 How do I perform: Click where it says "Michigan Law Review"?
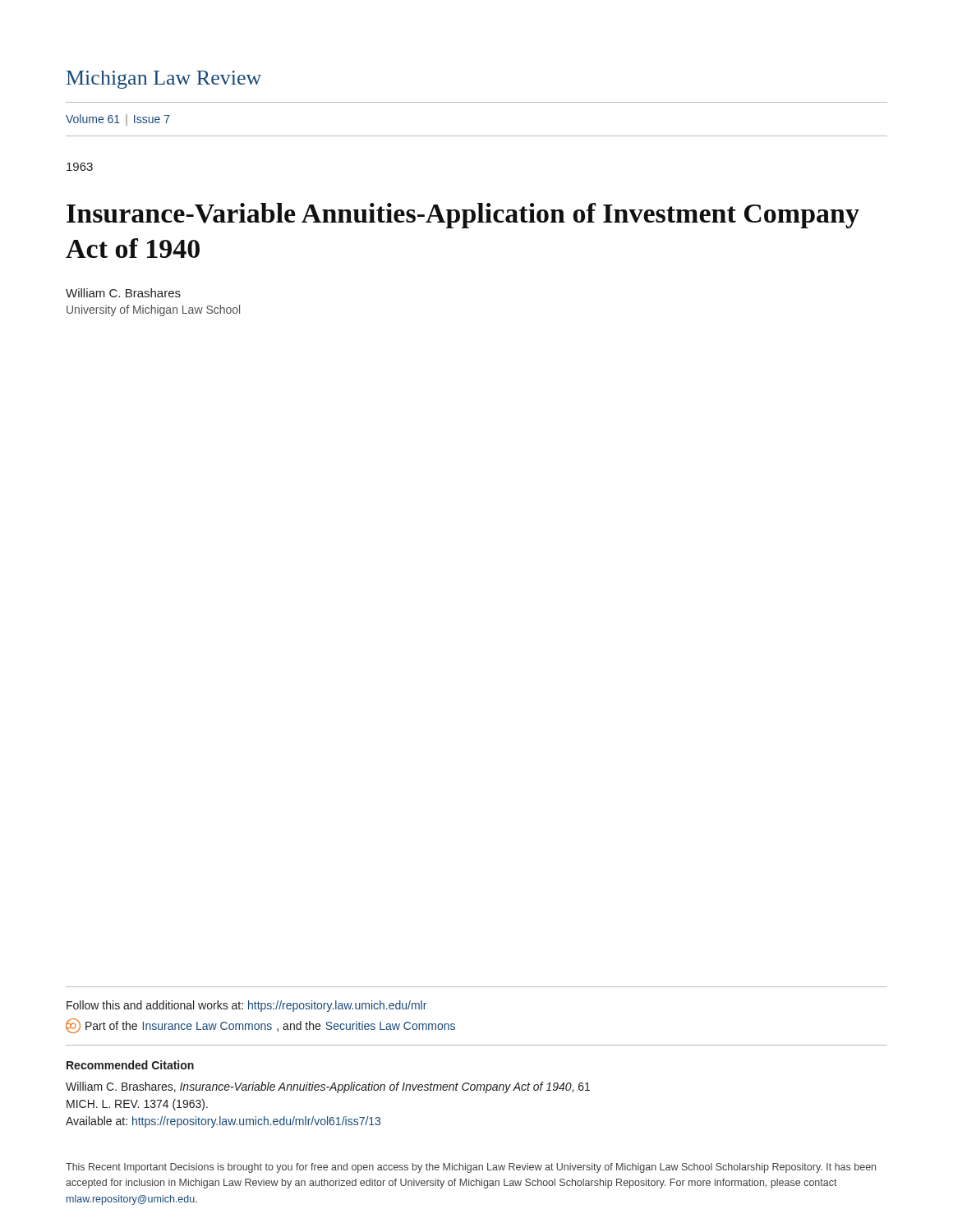coord(164,80)
